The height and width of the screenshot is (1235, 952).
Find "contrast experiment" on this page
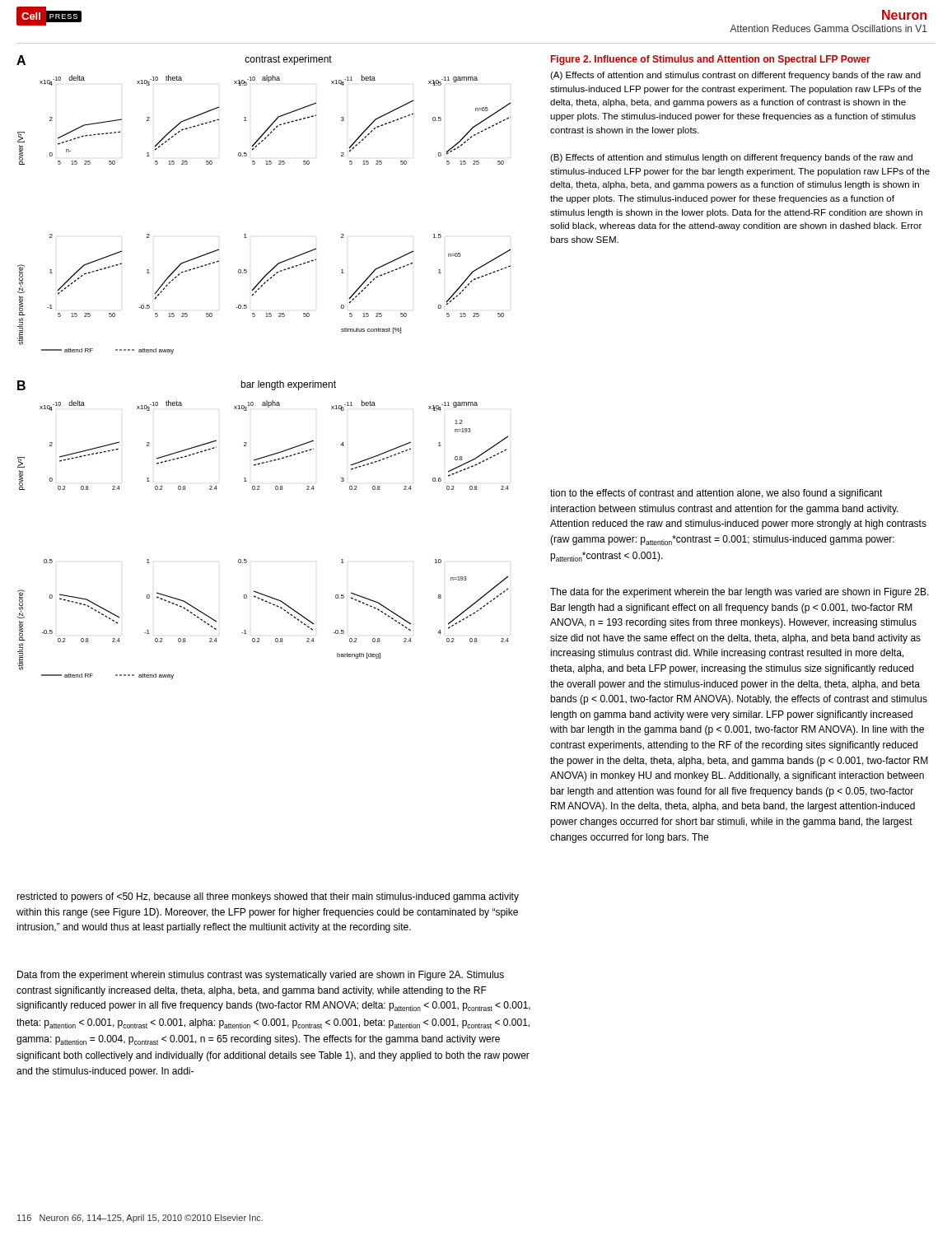point(288,59)
